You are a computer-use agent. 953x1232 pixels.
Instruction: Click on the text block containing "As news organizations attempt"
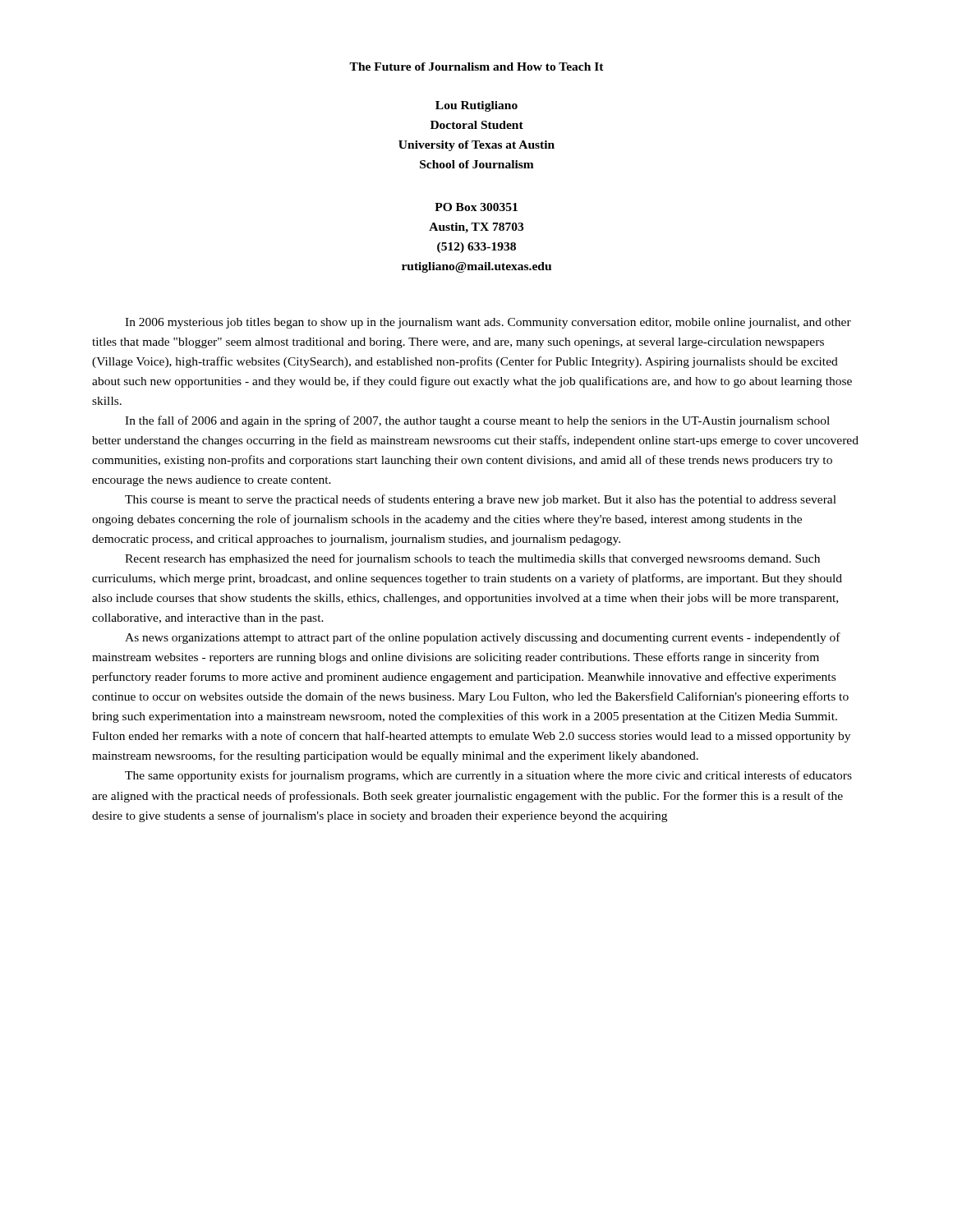point(471,696)
